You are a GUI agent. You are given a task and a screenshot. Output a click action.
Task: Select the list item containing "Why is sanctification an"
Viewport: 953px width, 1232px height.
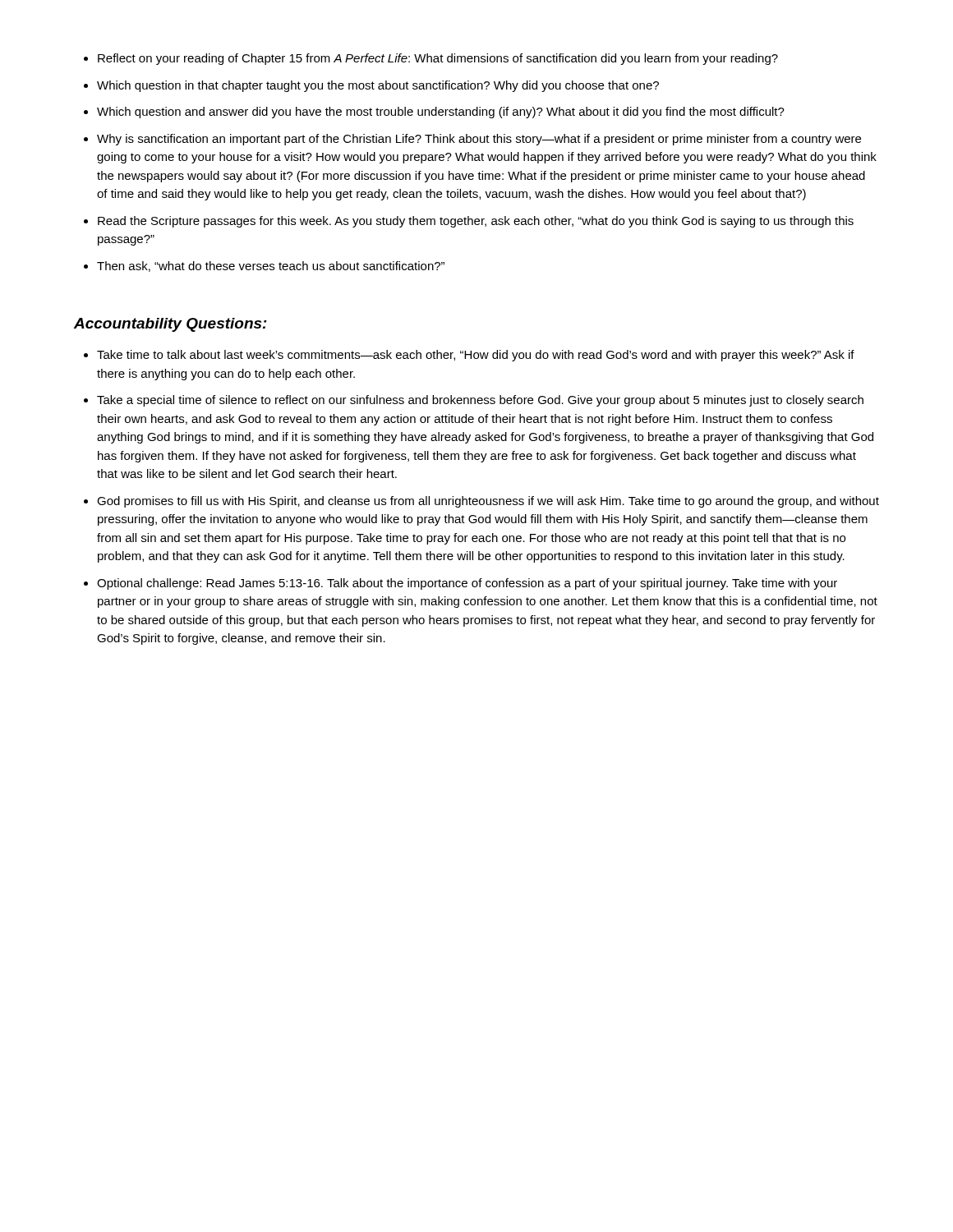[488, 166]
